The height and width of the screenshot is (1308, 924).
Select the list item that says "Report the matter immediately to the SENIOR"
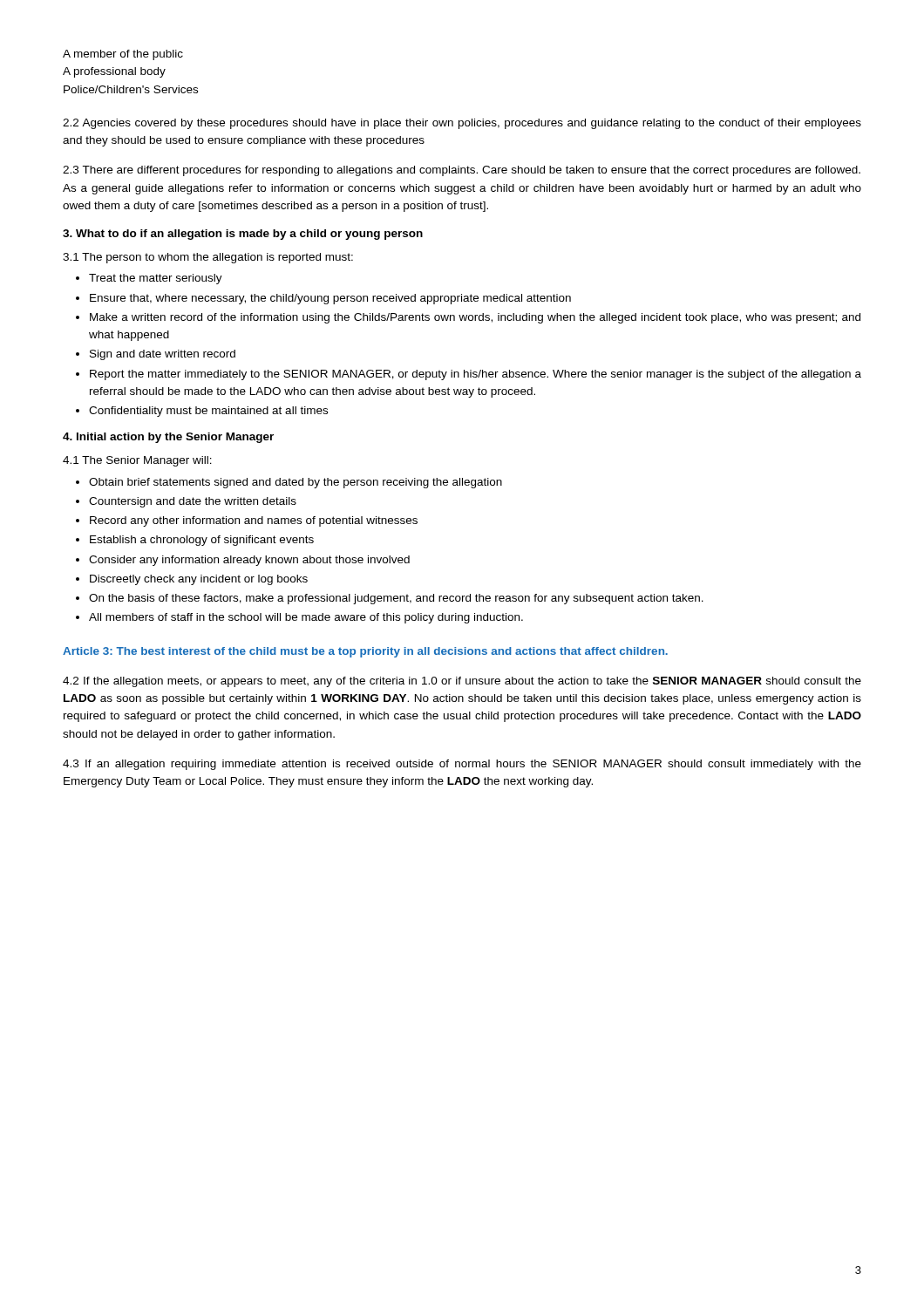click(475, 382)
